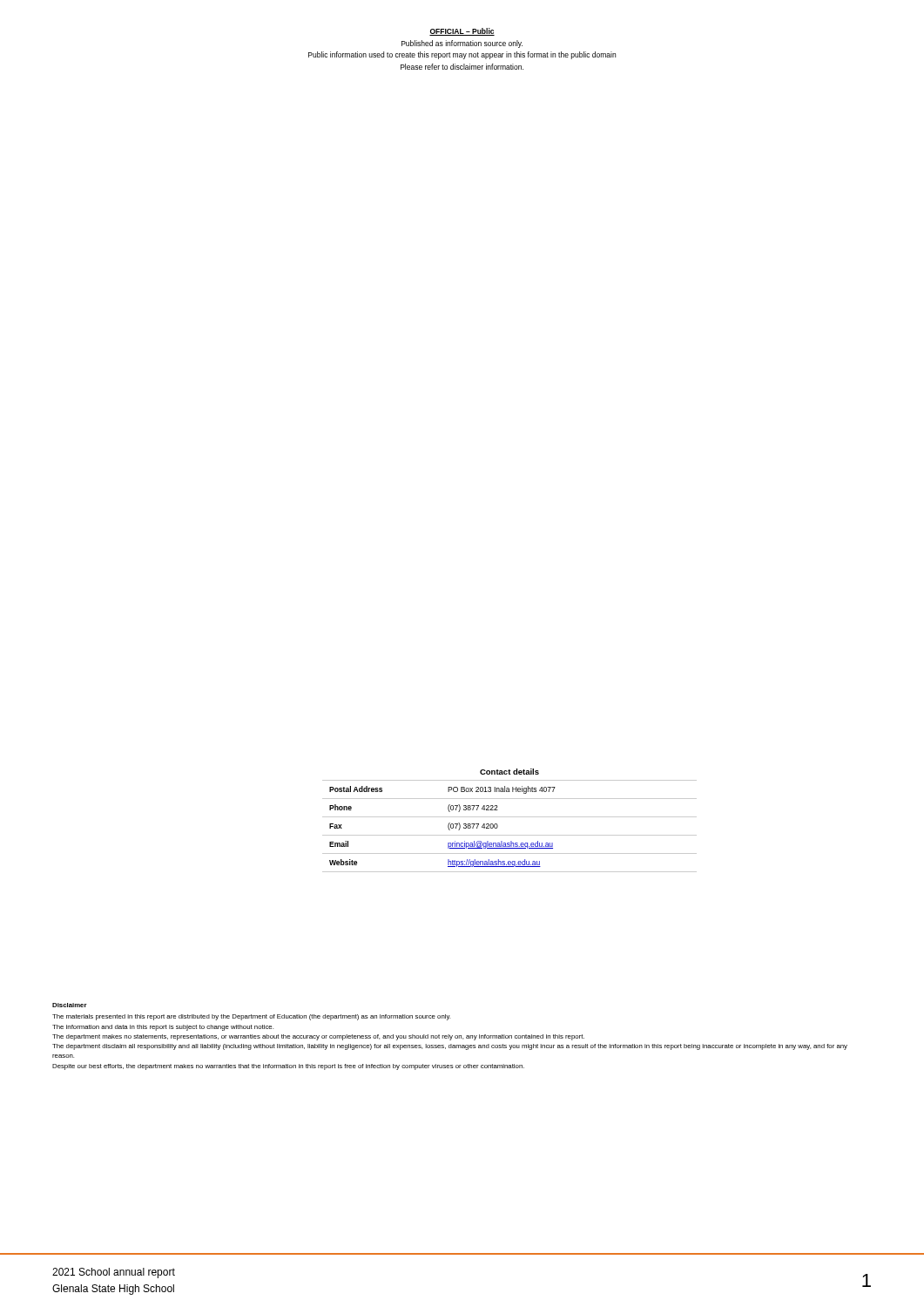Screen dimensions: 1307x924
Task: Find the table
Action: [x=509, y=819]
